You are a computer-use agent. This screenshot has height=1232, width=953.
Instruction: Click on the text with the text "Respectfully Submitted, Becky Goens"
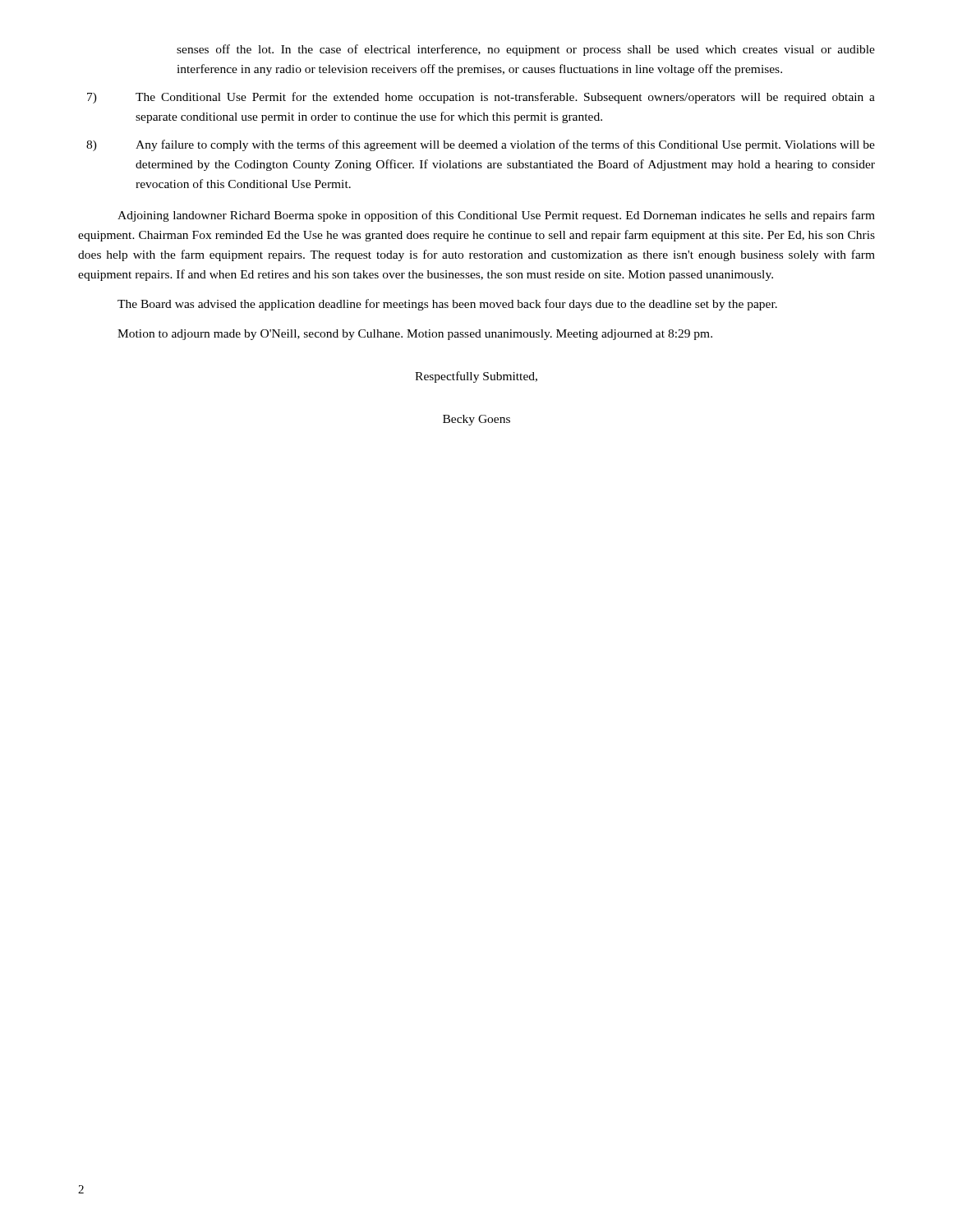[476, 377]
